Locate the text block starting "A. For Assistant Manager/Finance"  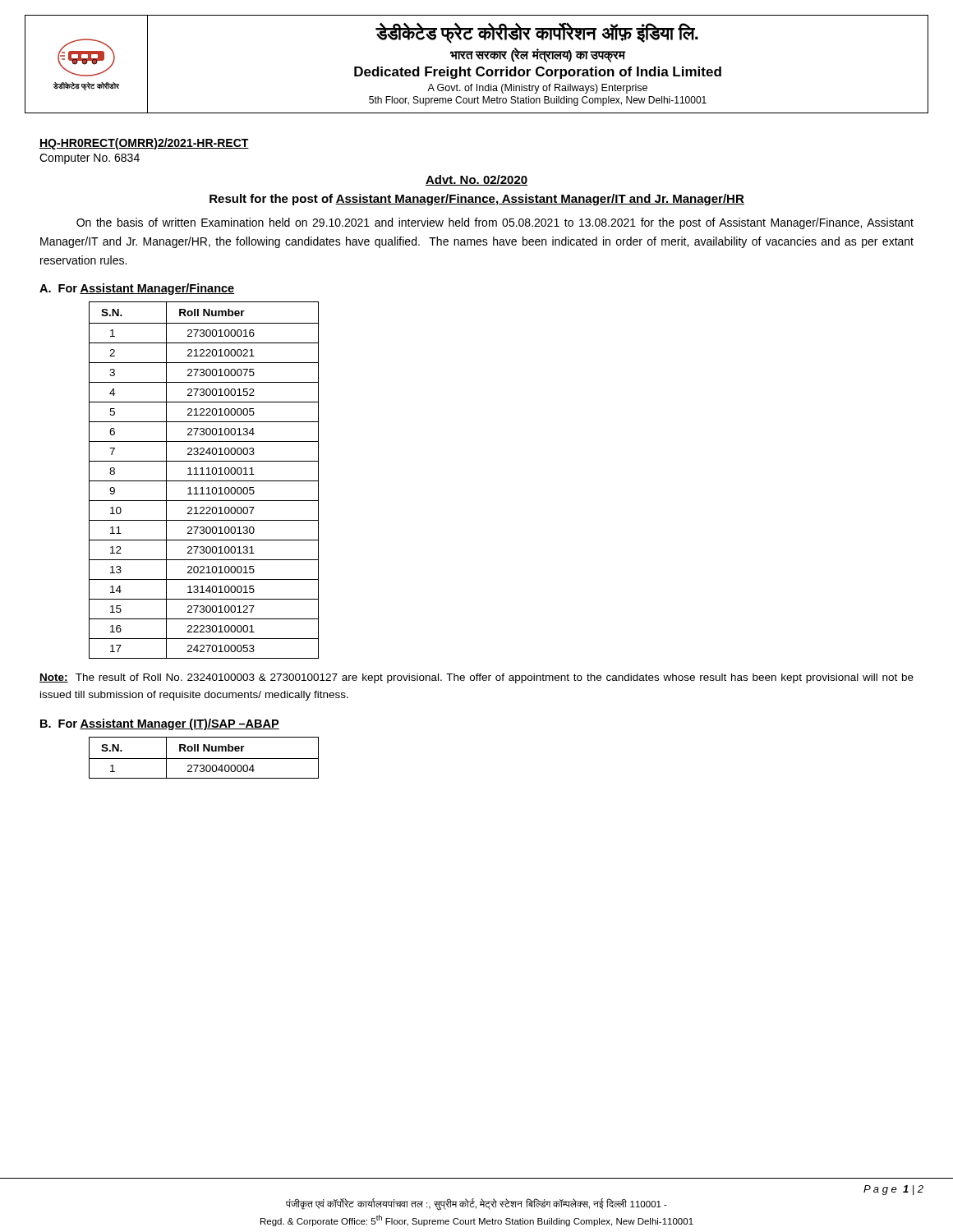tap(137, 289)
